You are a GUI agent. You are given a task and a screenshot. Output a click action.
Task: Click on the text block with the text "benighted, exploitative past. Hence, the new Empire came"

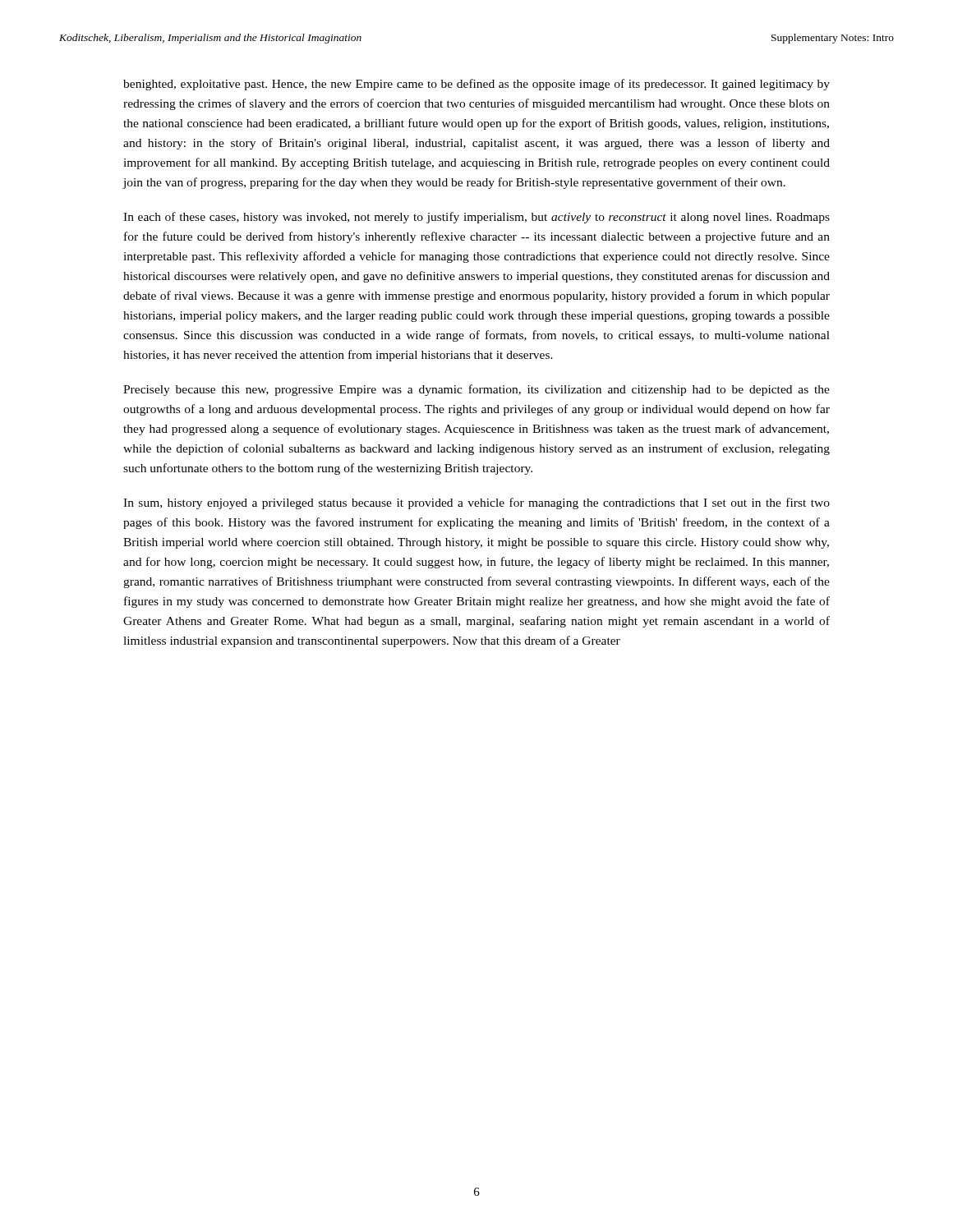coord(476,133)
